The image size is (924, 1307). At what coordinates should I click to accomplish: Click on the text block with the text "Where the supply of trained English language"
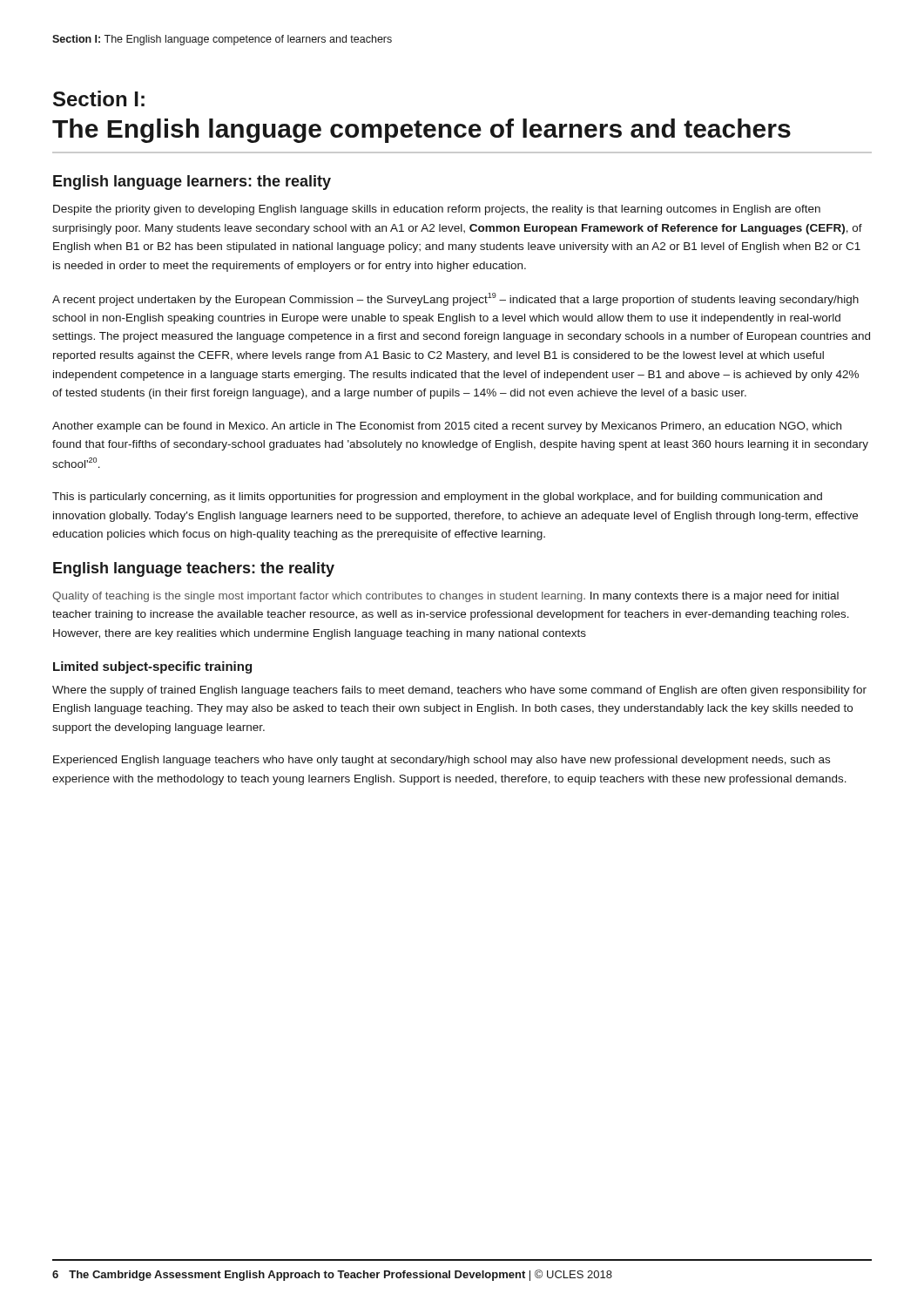[462, 708]
